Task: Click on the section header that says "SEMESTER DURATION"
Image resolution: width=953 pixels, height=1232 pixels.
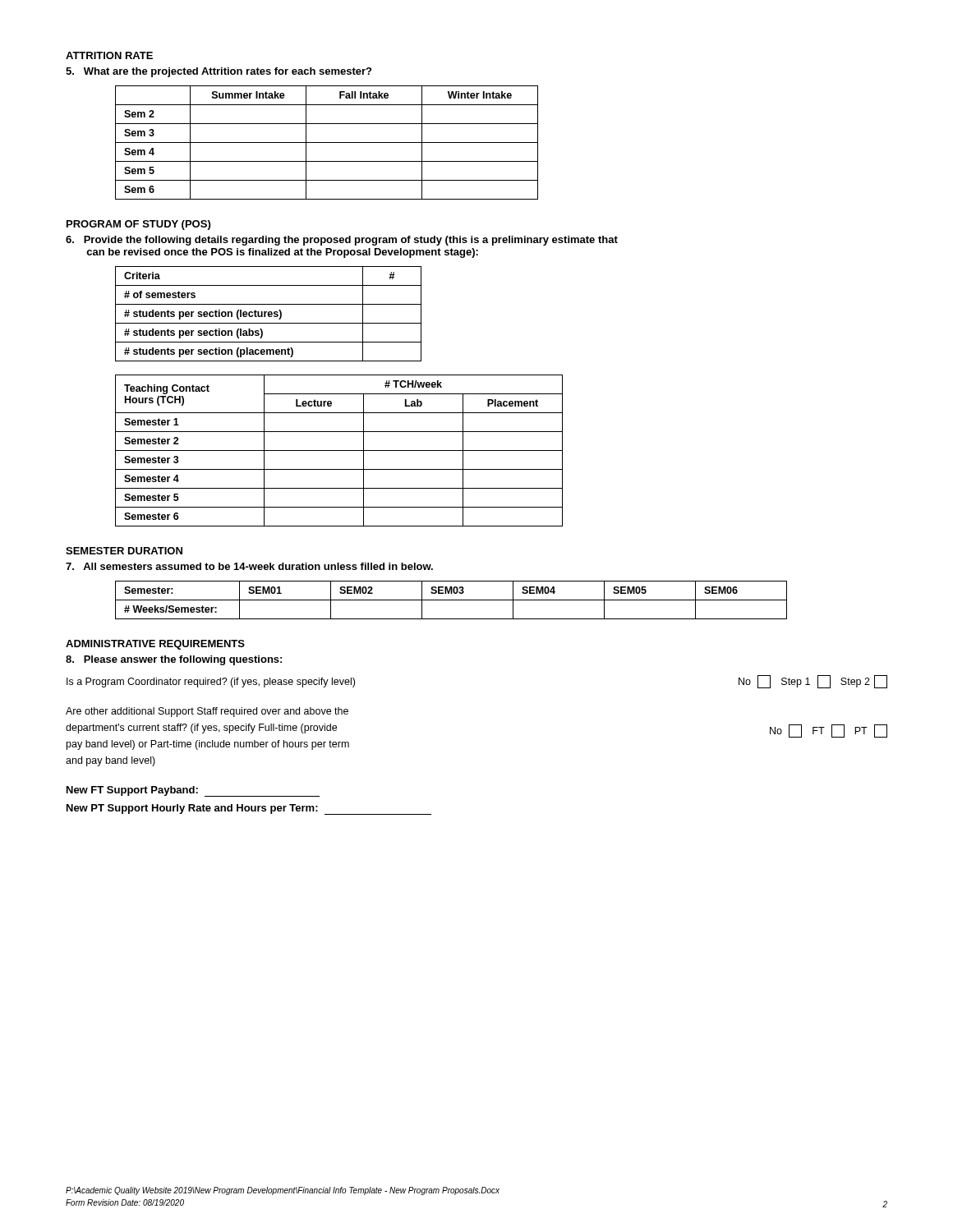Action: pos(124,551)
